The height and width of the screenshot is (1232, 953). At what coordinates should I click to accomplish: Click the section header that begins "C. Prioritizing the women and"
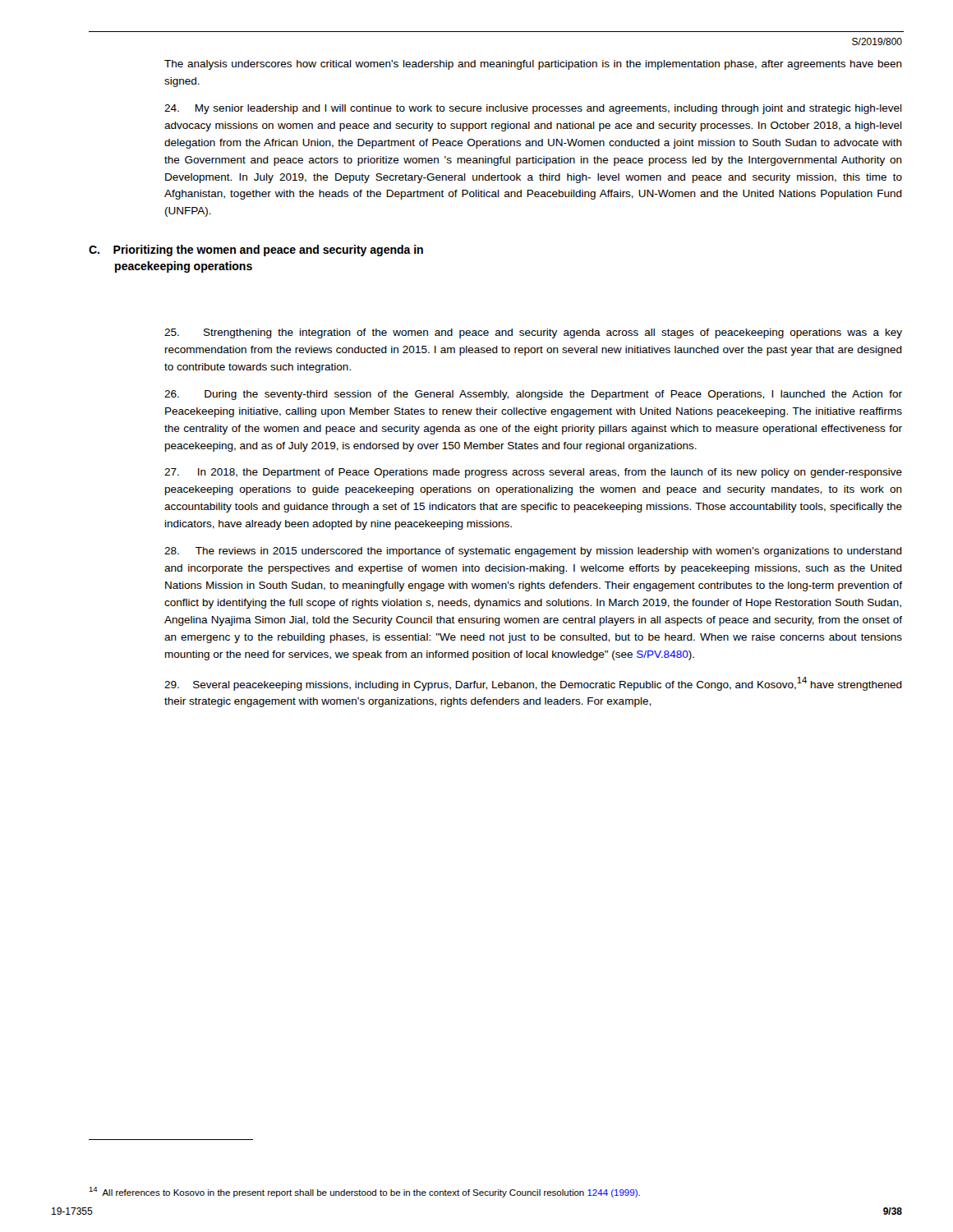pyautogui.click(x=256, y=258)
